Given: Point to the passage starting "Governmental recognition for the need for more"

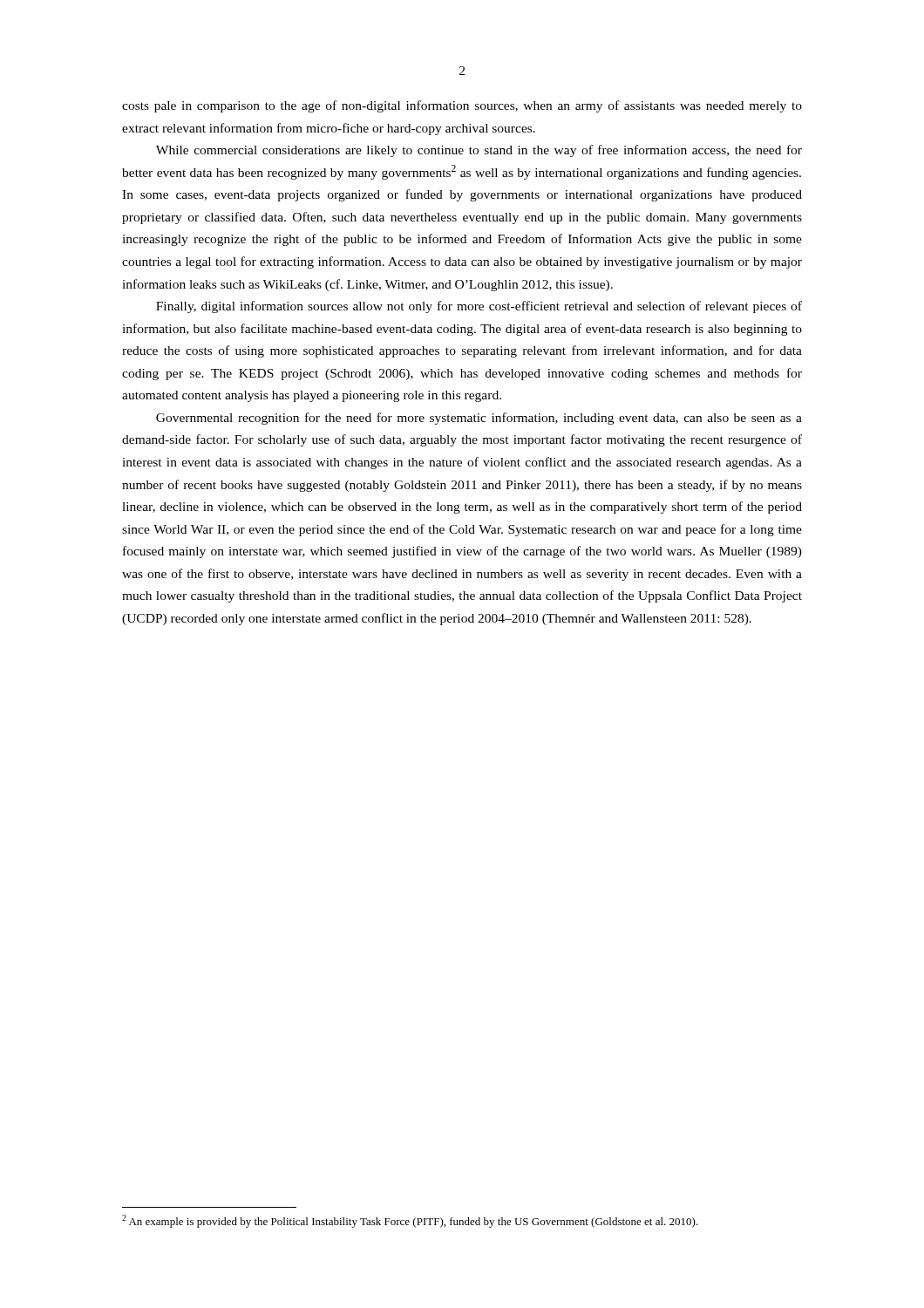Looking at the screenshot, I should (462, 517).
